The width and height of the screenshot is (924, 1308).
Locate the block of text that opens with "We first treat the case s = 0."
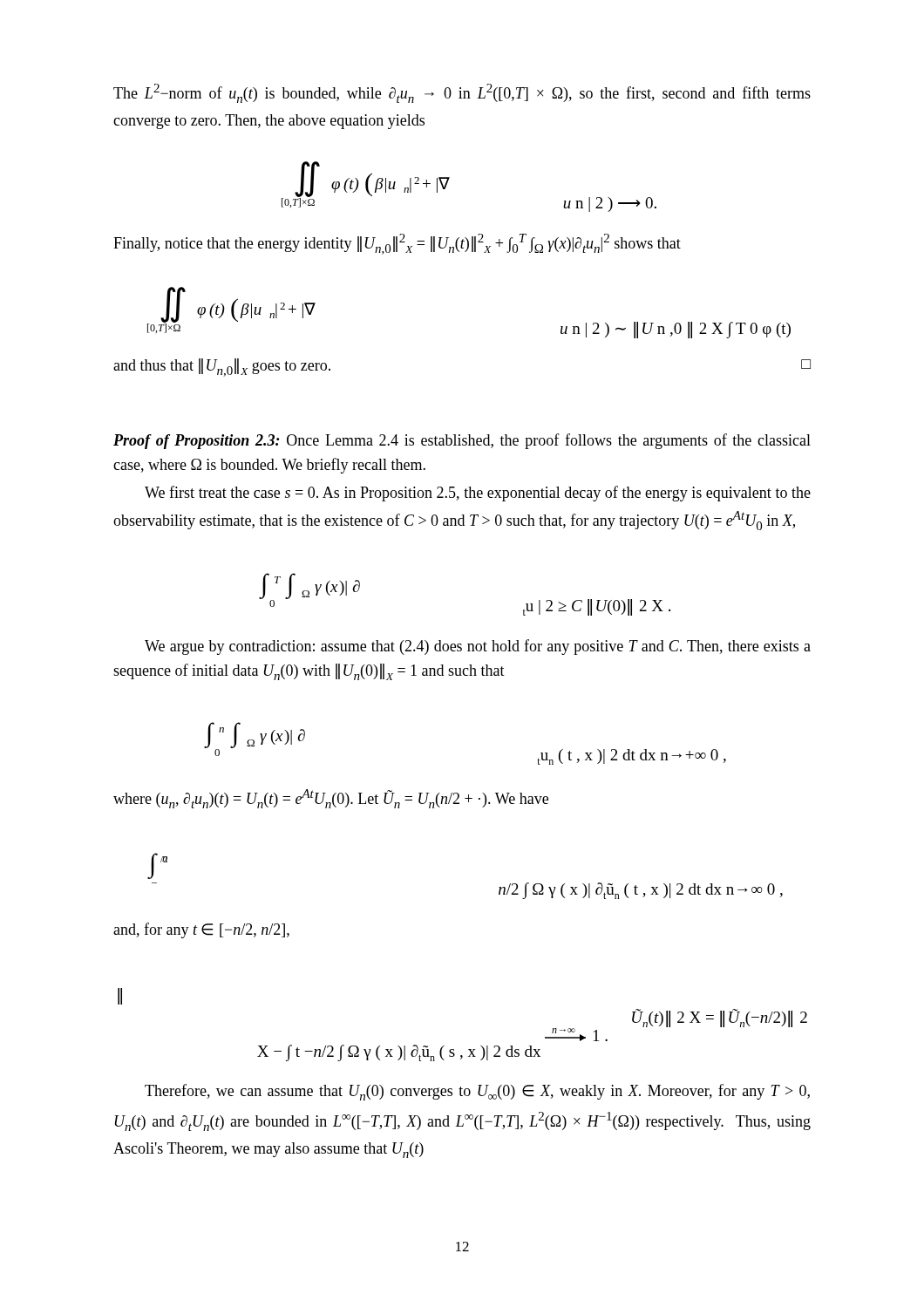(x=462, y=508)
